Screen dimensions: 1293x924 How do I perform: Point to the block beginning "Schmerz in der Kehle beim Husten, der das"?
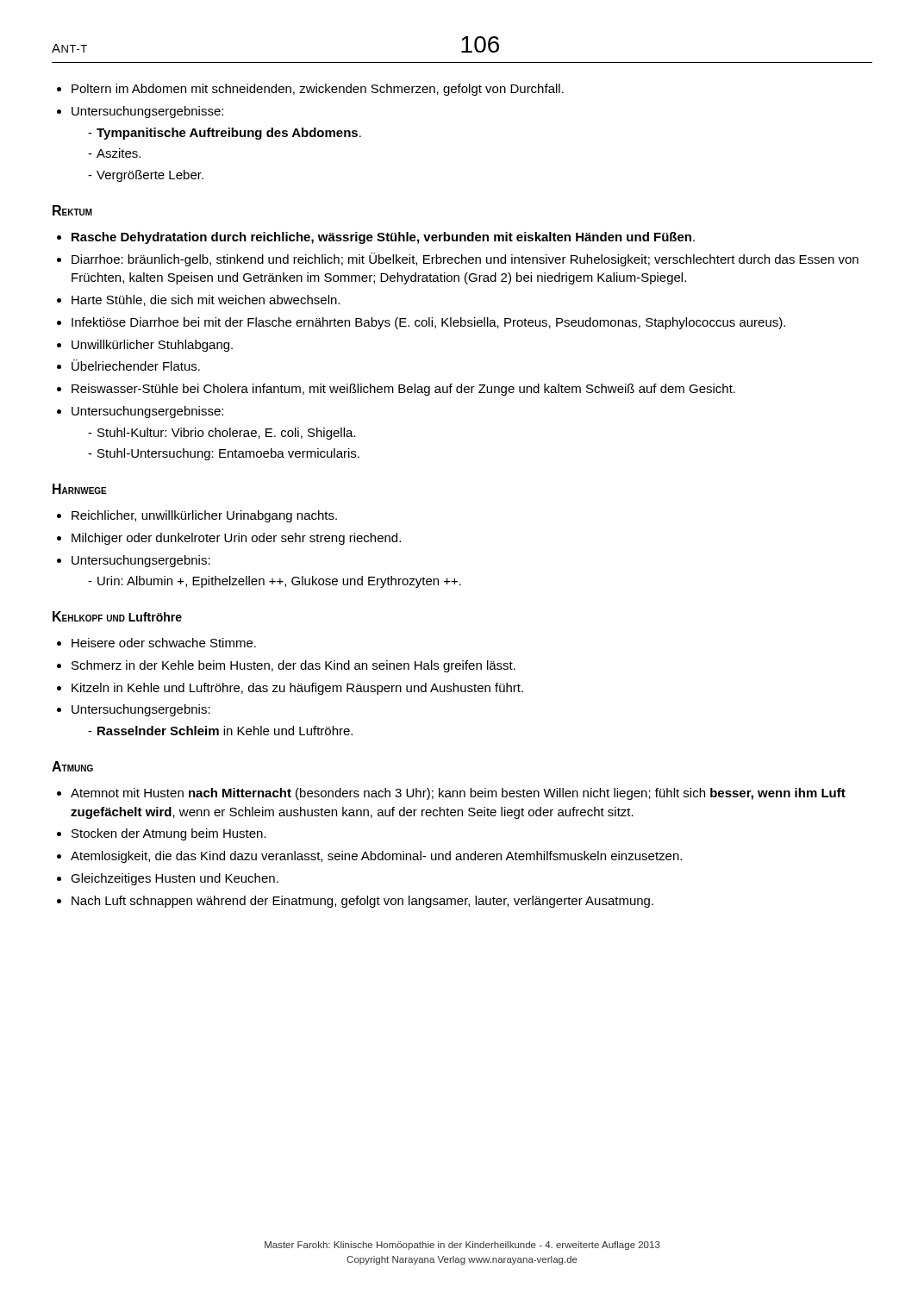pyautogui.click(x=471, y=665)
